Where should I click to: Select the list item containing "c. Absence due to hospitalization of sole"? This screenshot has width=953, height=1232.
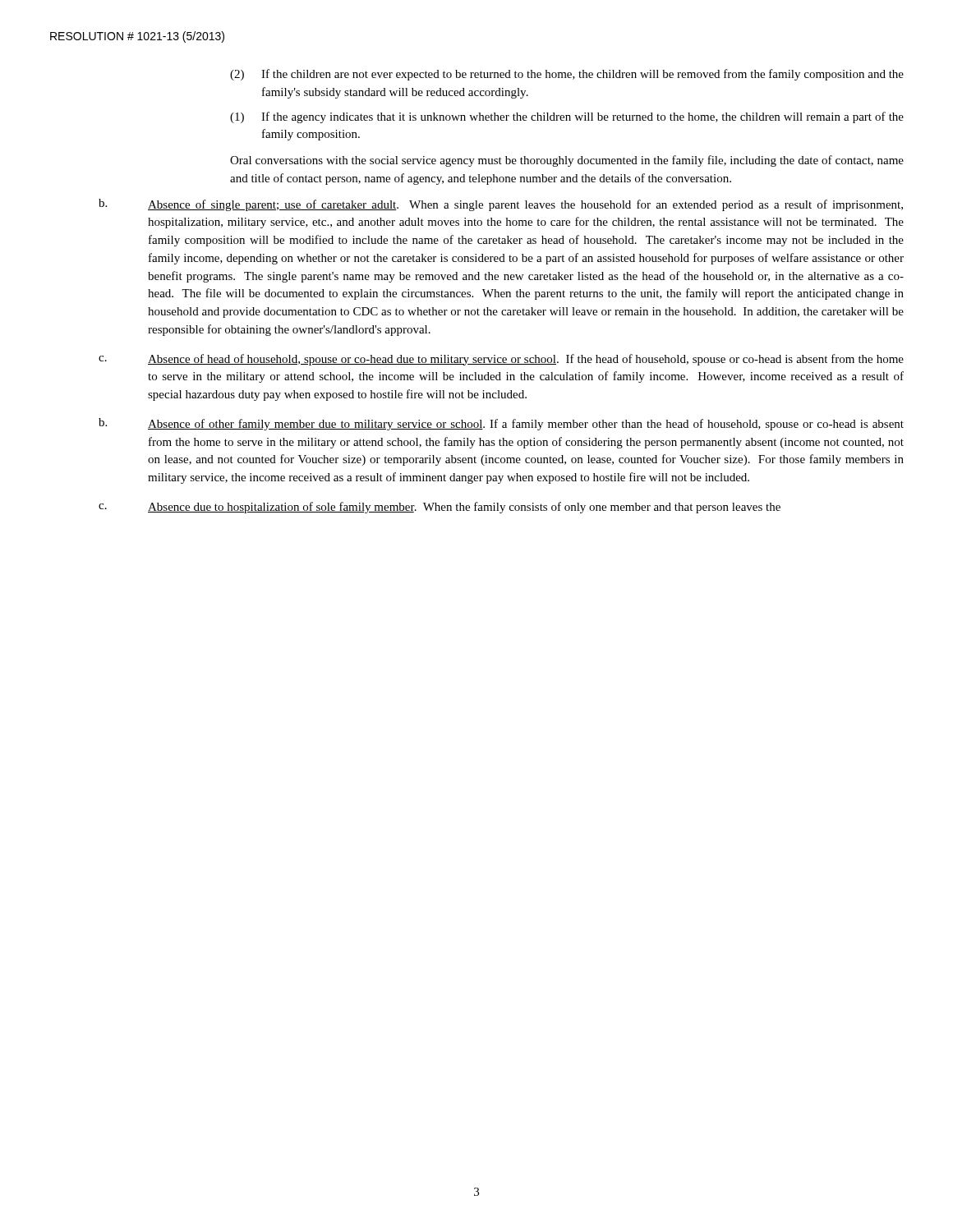click(476, 507)
